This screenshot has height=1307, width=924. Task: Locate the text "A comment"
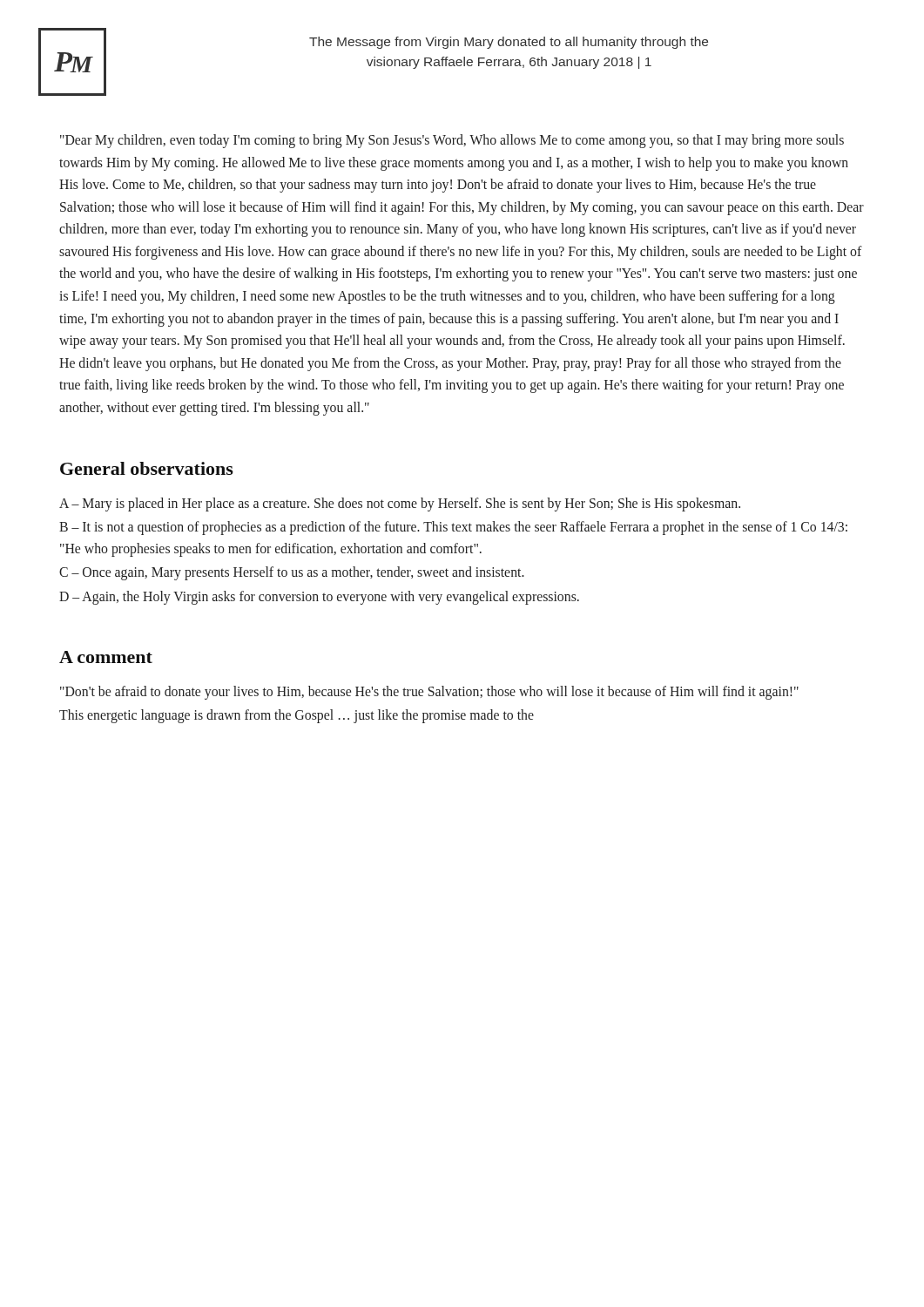[x=106, y=656]
